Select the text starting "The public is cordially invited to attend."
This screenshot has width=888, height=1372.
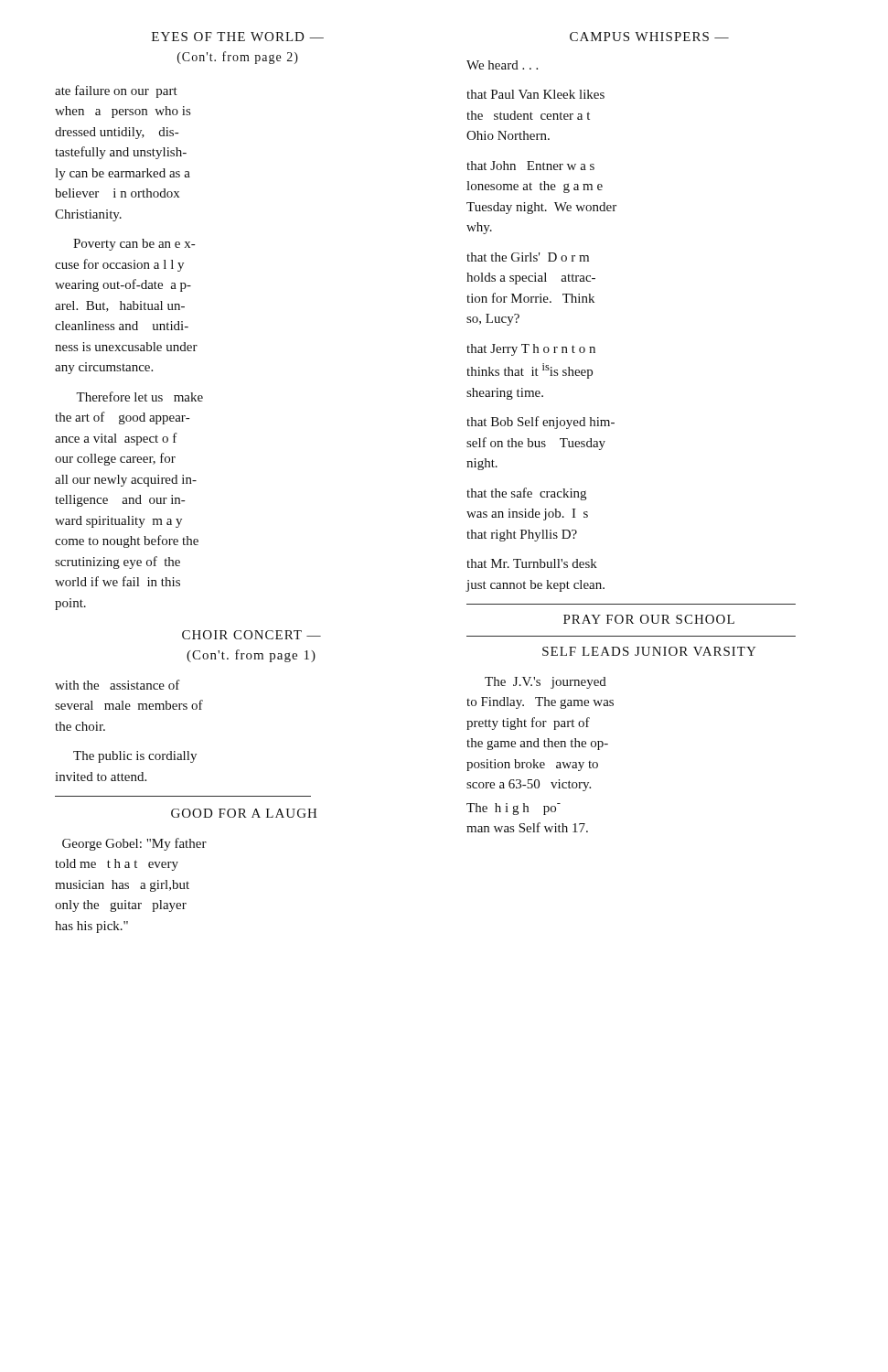[x=126, y=766]
